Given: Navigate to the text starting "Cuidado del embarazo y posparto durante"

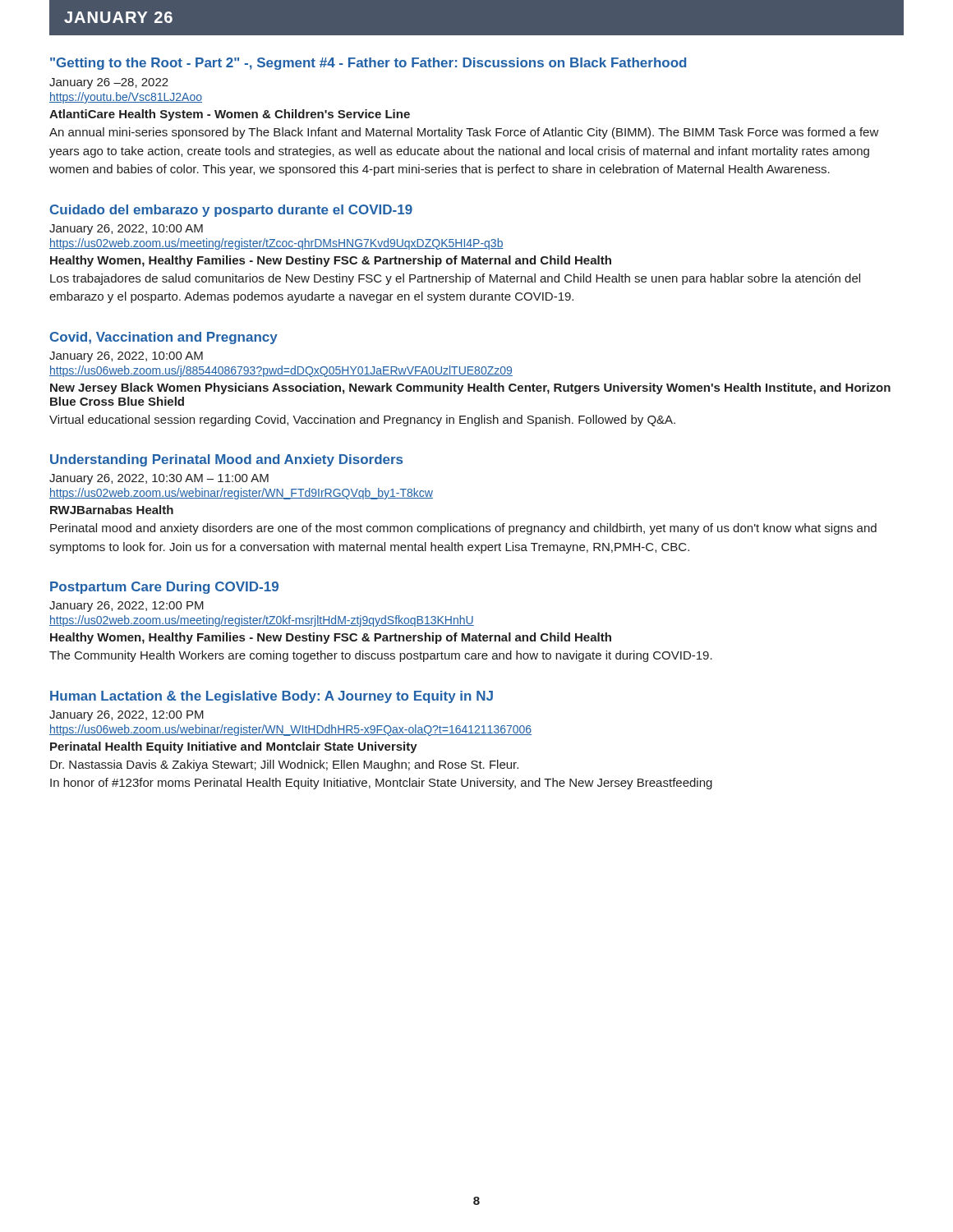Looking at the screenshot, I should pyautogui.click(x=231, y=211).
